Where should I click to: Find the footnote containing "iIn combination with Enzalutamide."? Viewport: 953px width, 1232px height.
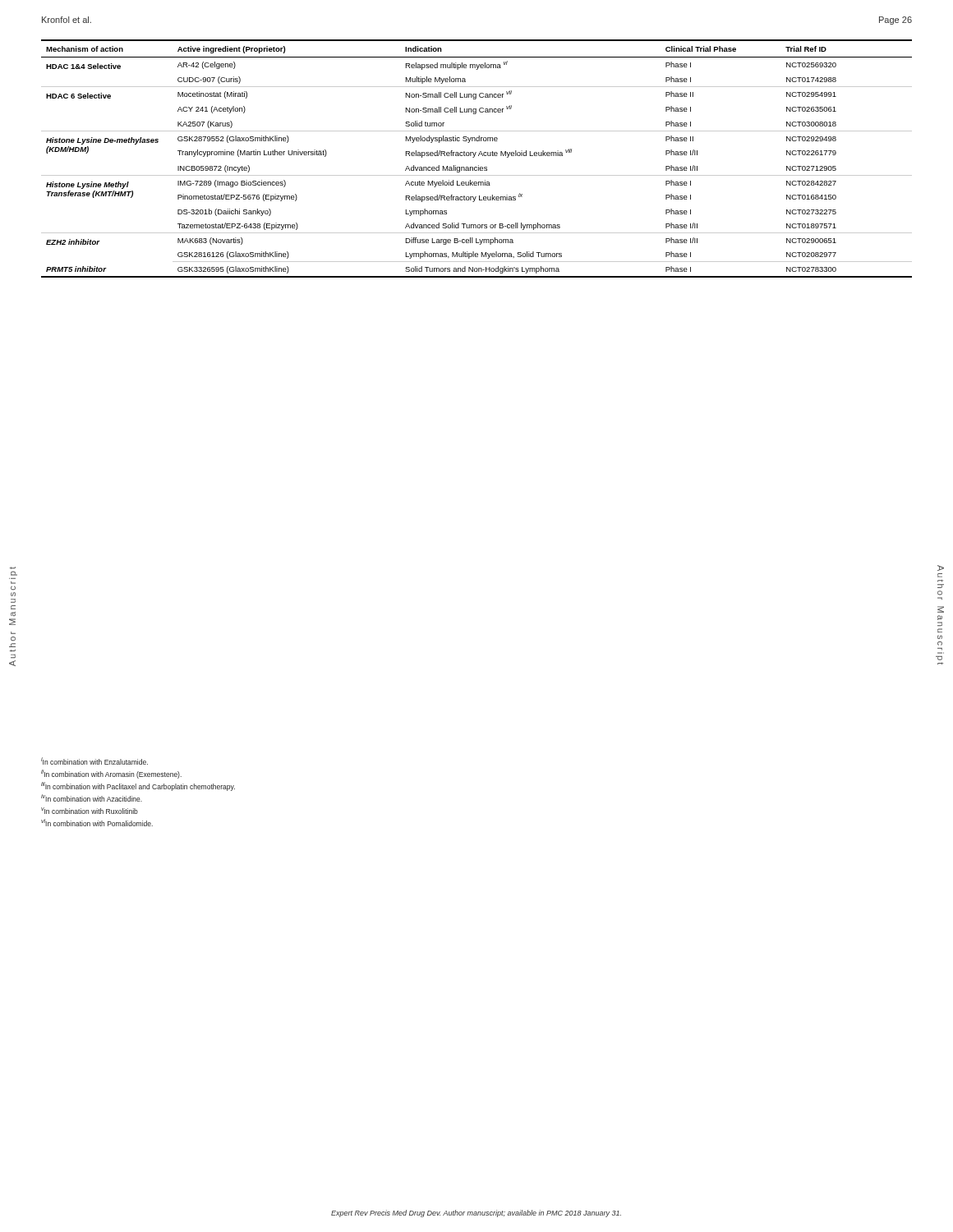coord(95,761)
